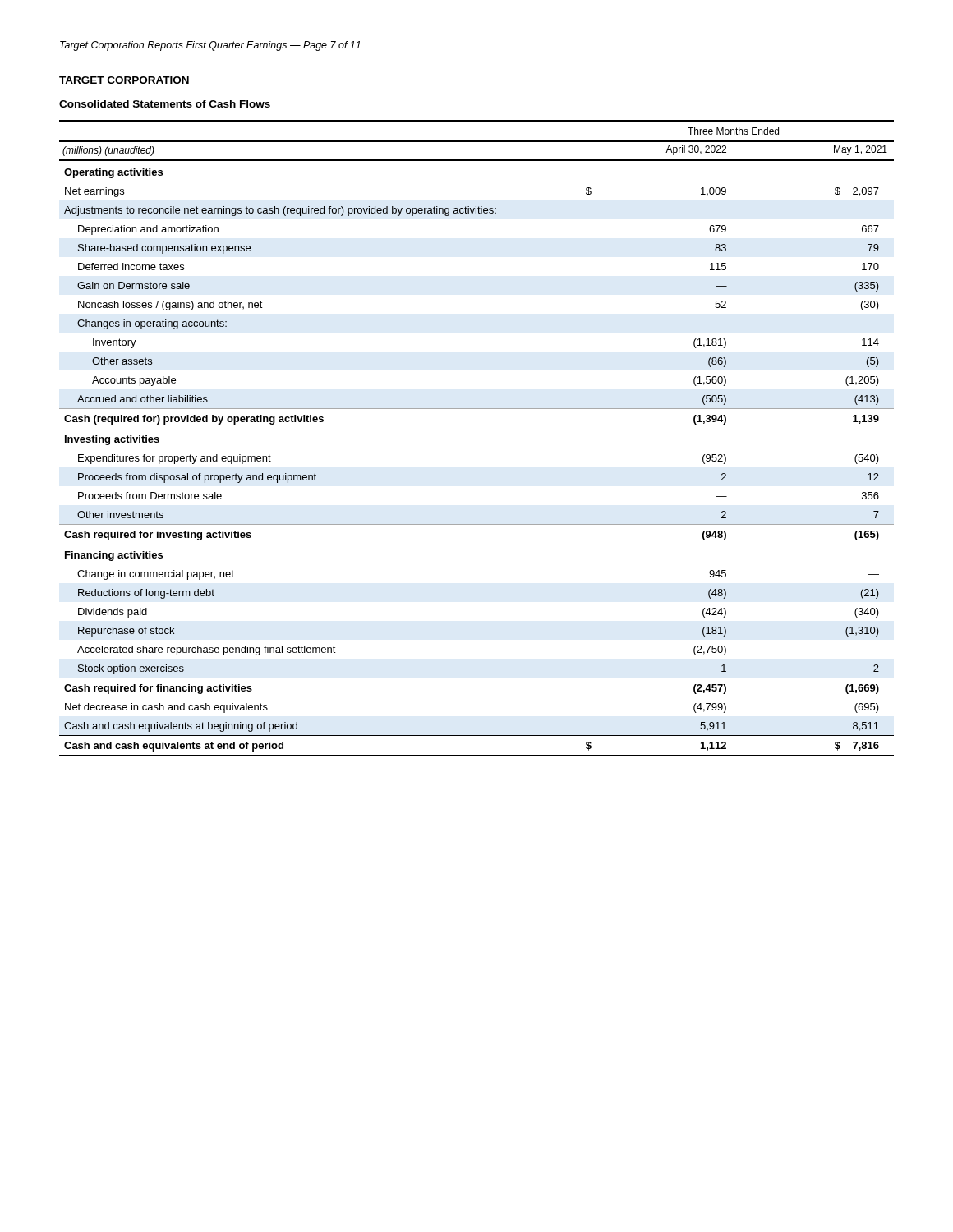
Task: Locate the block starting "TARGET CORPORATION"
Action: point(124,80)
